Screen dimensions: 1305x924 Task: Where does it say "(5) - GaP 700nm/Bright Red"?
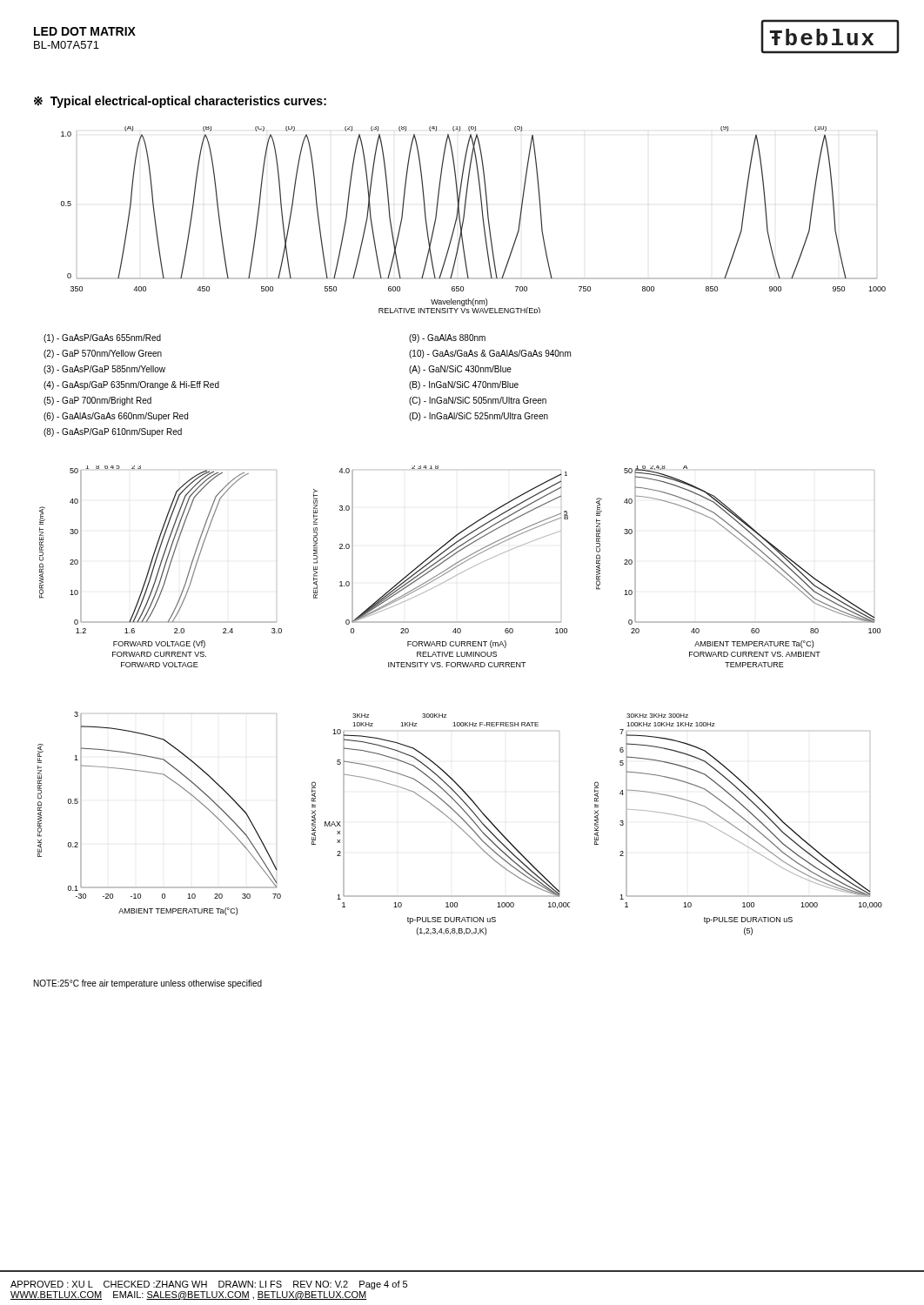(98, 401)
